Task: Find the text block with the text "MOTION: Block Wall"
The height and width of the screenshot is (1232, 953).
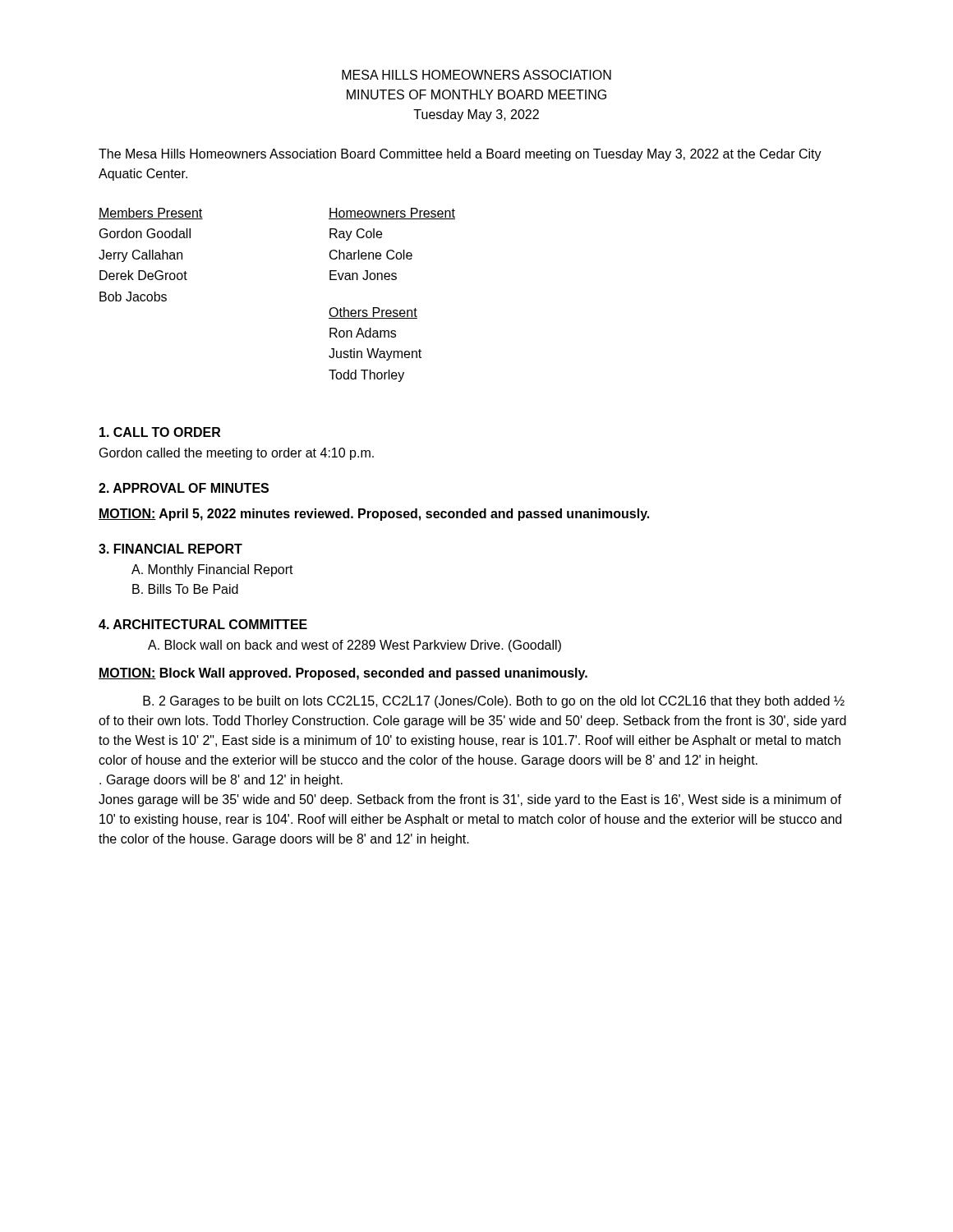Action: [x=343, y=673]
